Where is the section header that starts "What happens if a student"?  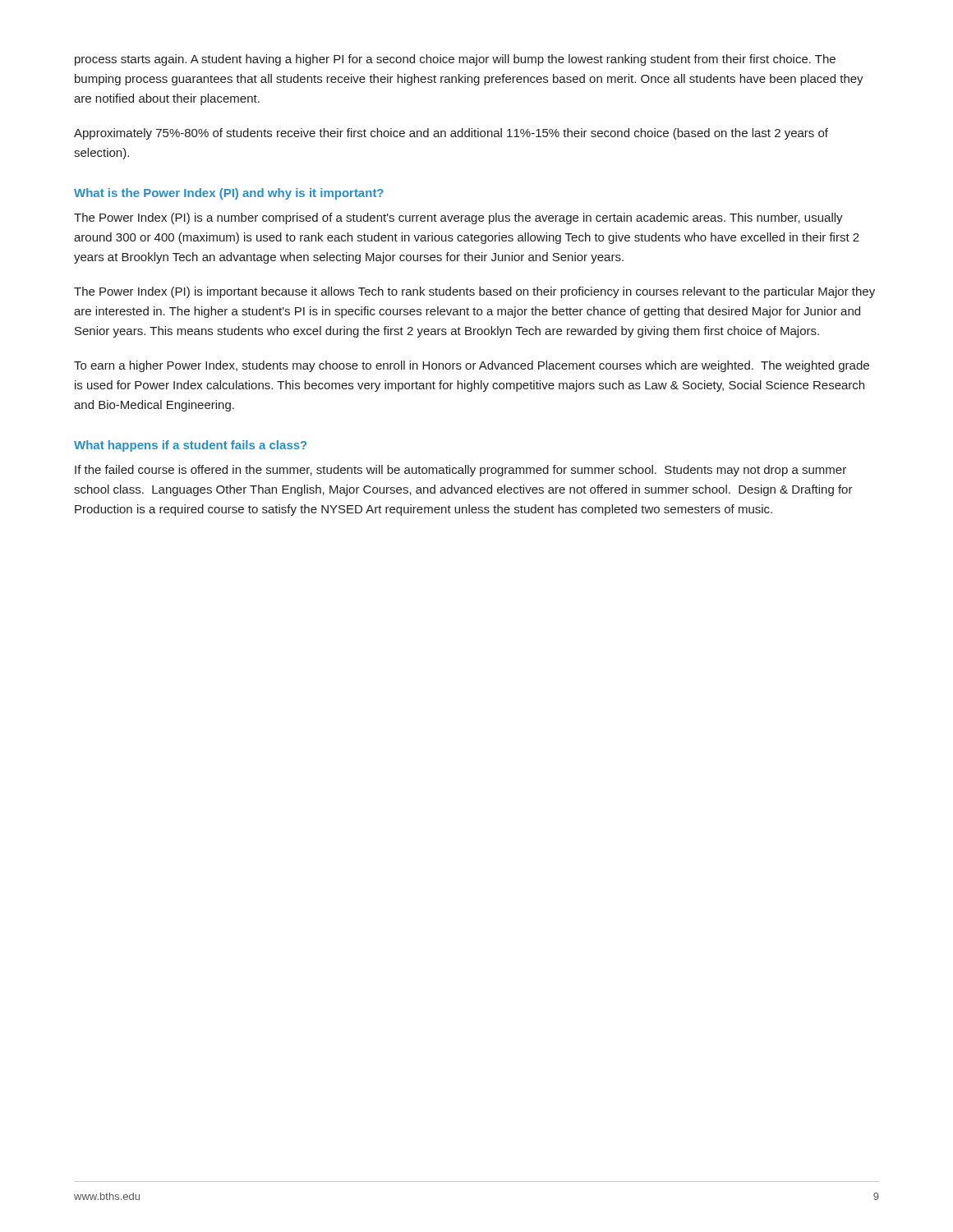pyautogui.click(x=191, y=445)
